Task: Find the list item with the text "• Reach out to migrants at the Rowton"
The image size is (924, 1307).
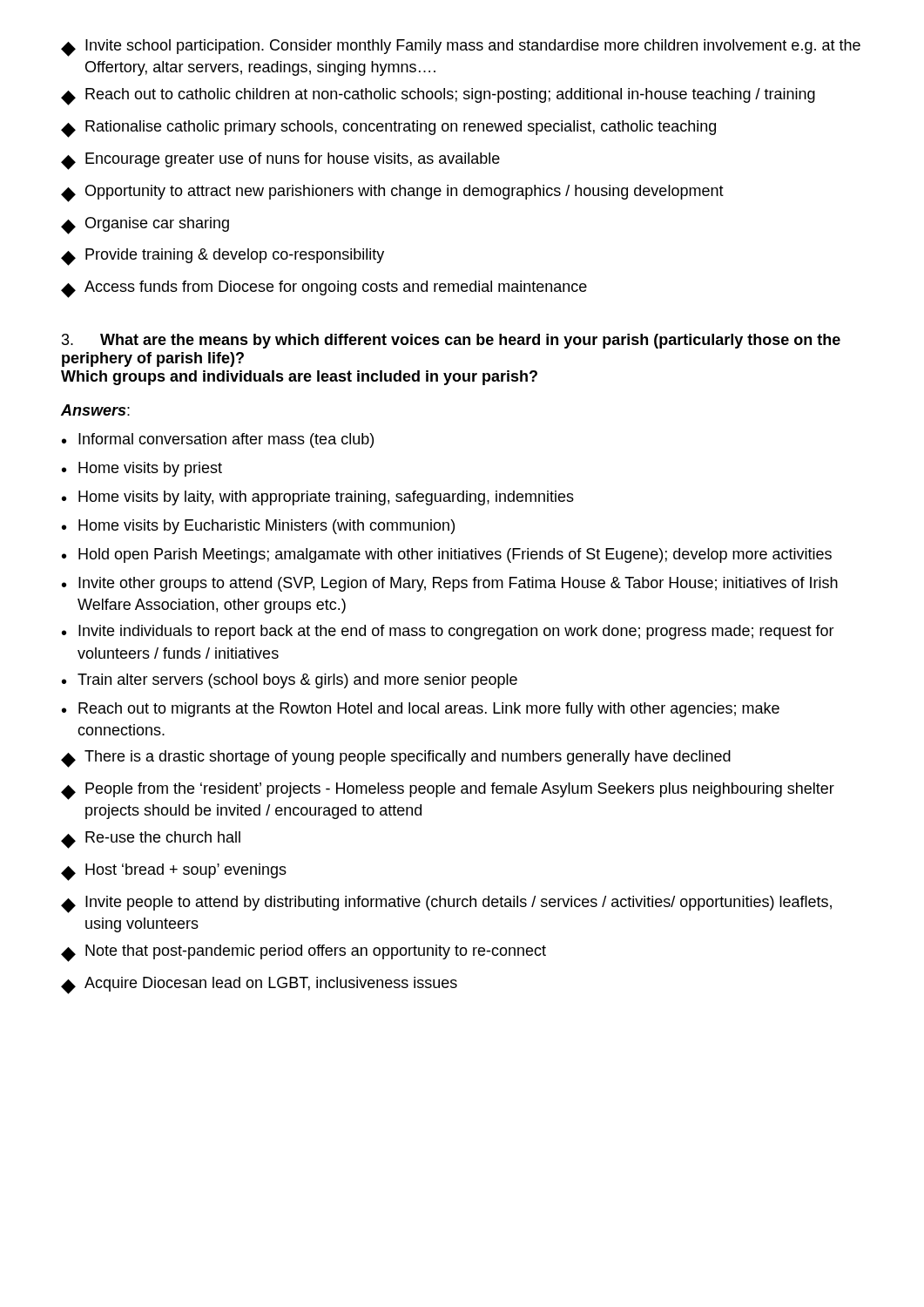Action: (x=462, y=720)
